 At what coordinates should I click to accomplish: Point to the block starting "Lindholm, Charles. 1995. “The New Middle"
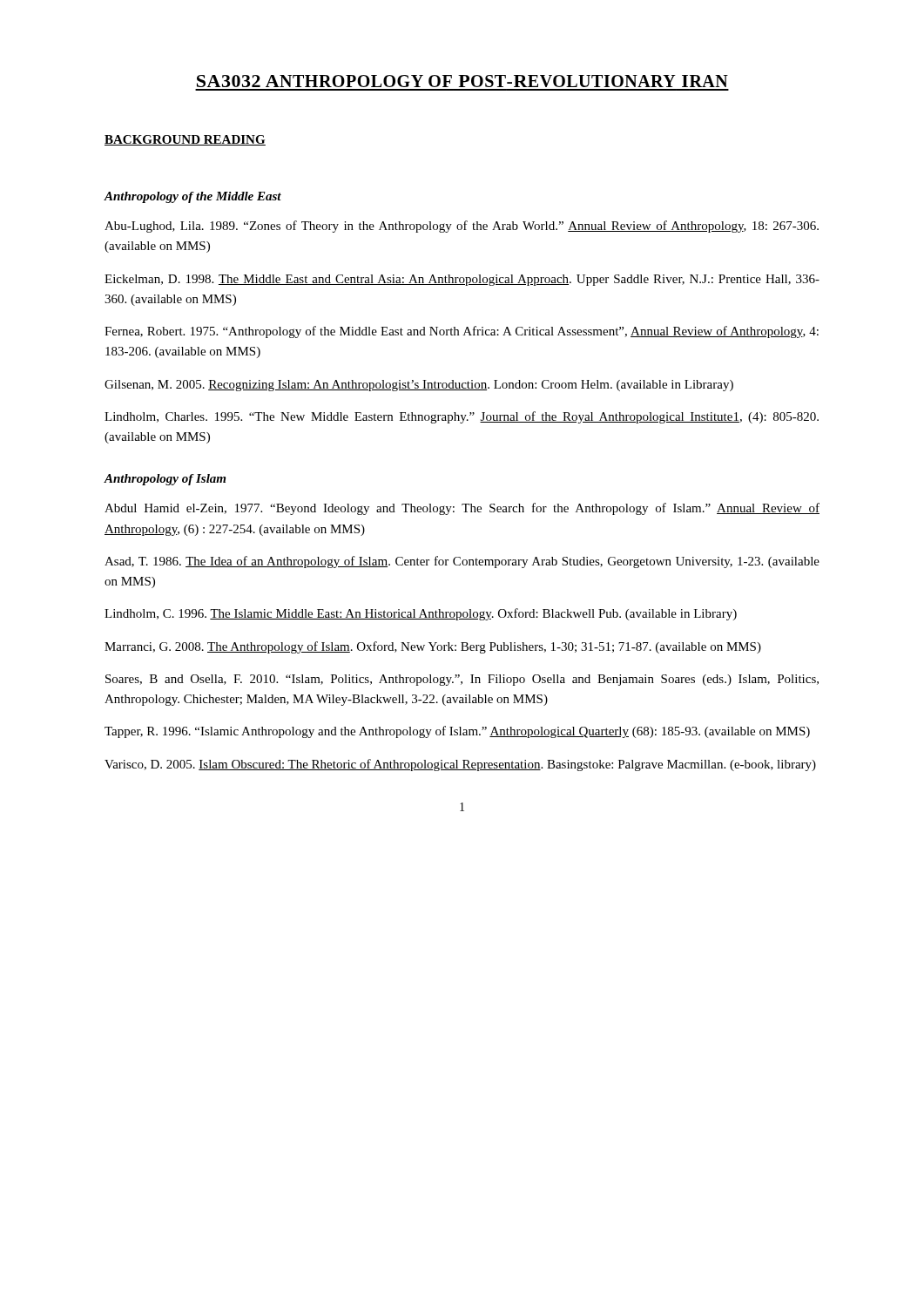[x=462, y=426]
